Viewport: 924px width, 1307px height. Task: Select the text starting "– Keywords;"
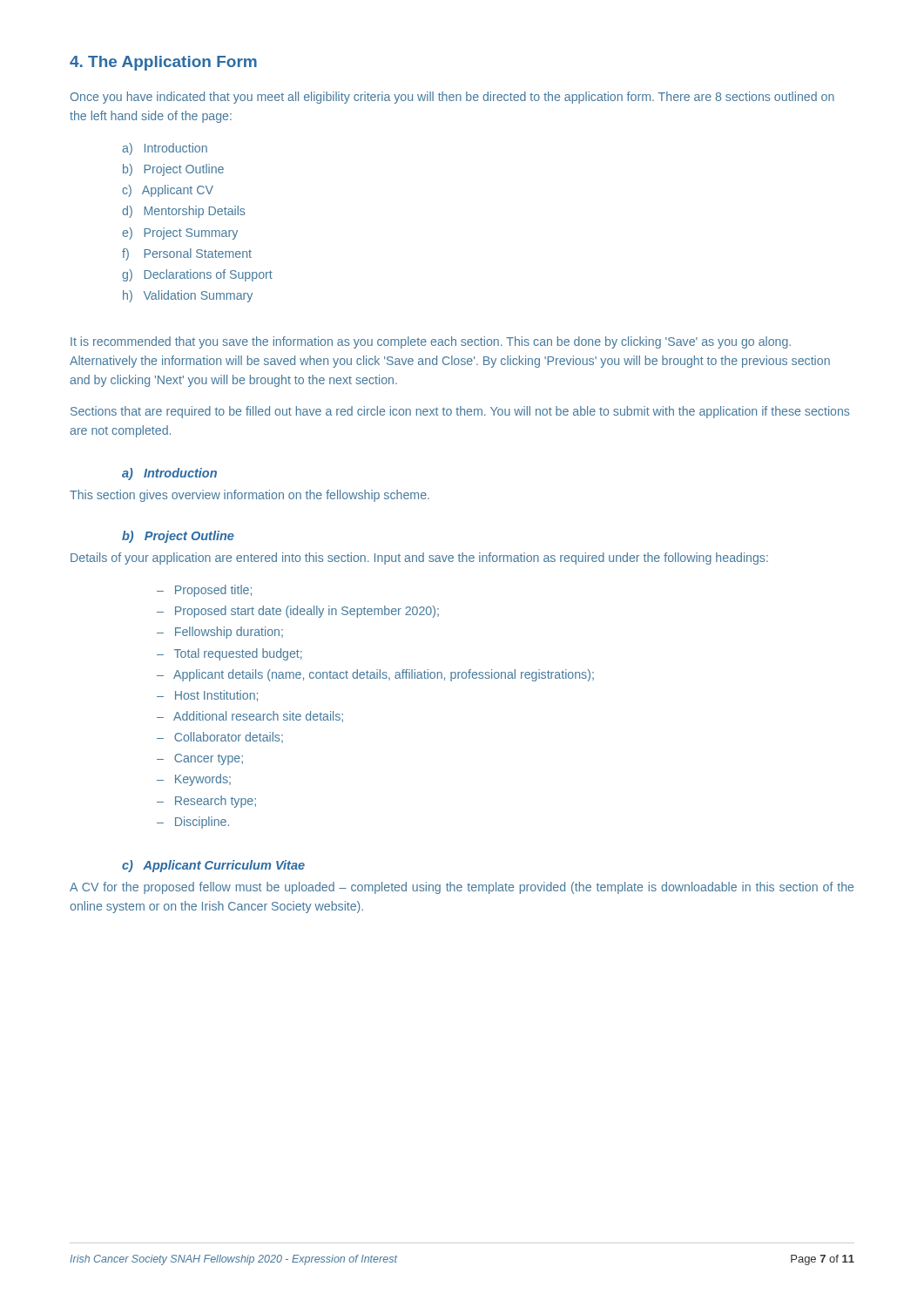[194, 779]
